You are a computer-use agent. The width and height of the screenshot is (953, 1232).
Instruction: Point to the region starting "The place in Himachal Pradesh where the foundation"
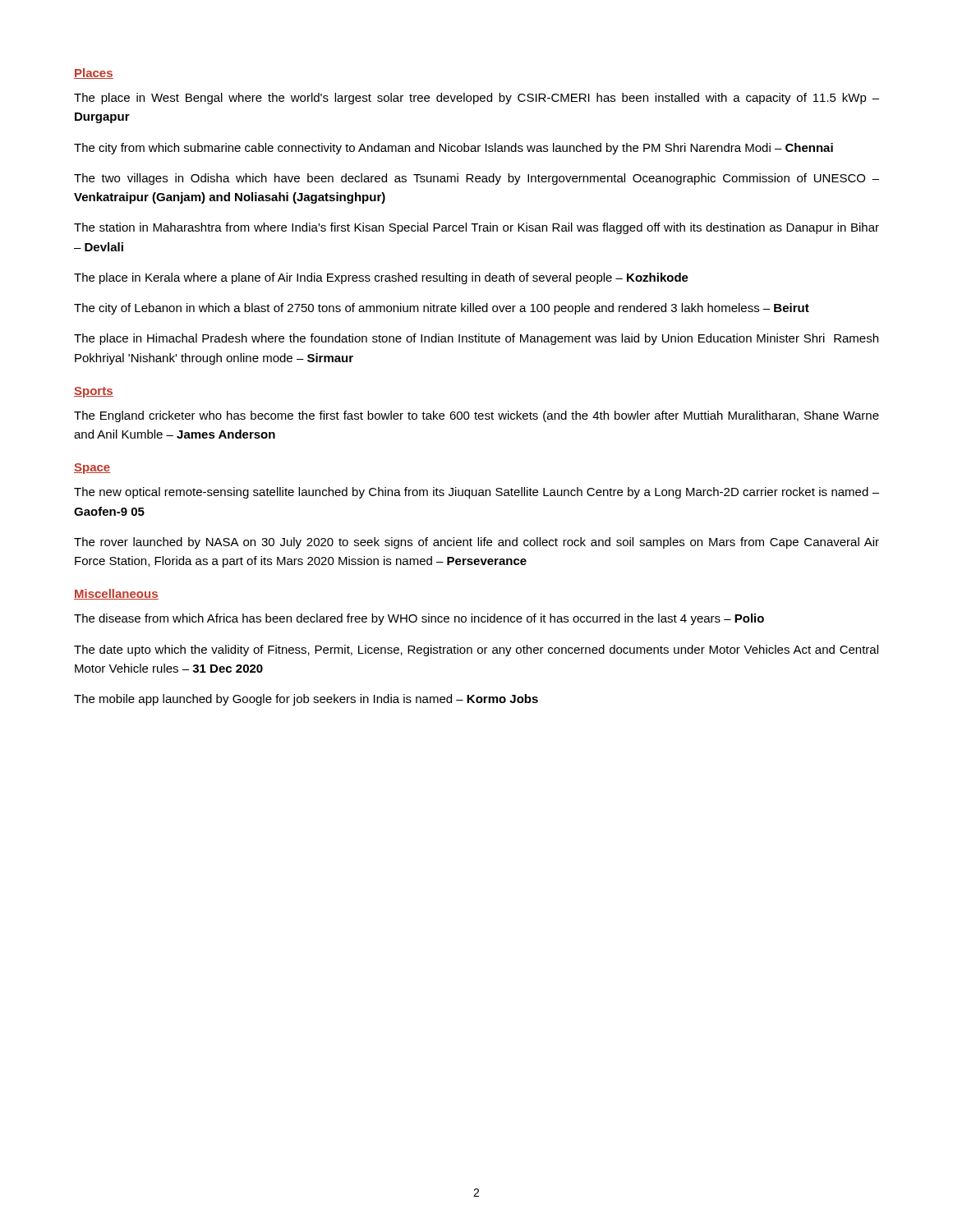point(476,348)
